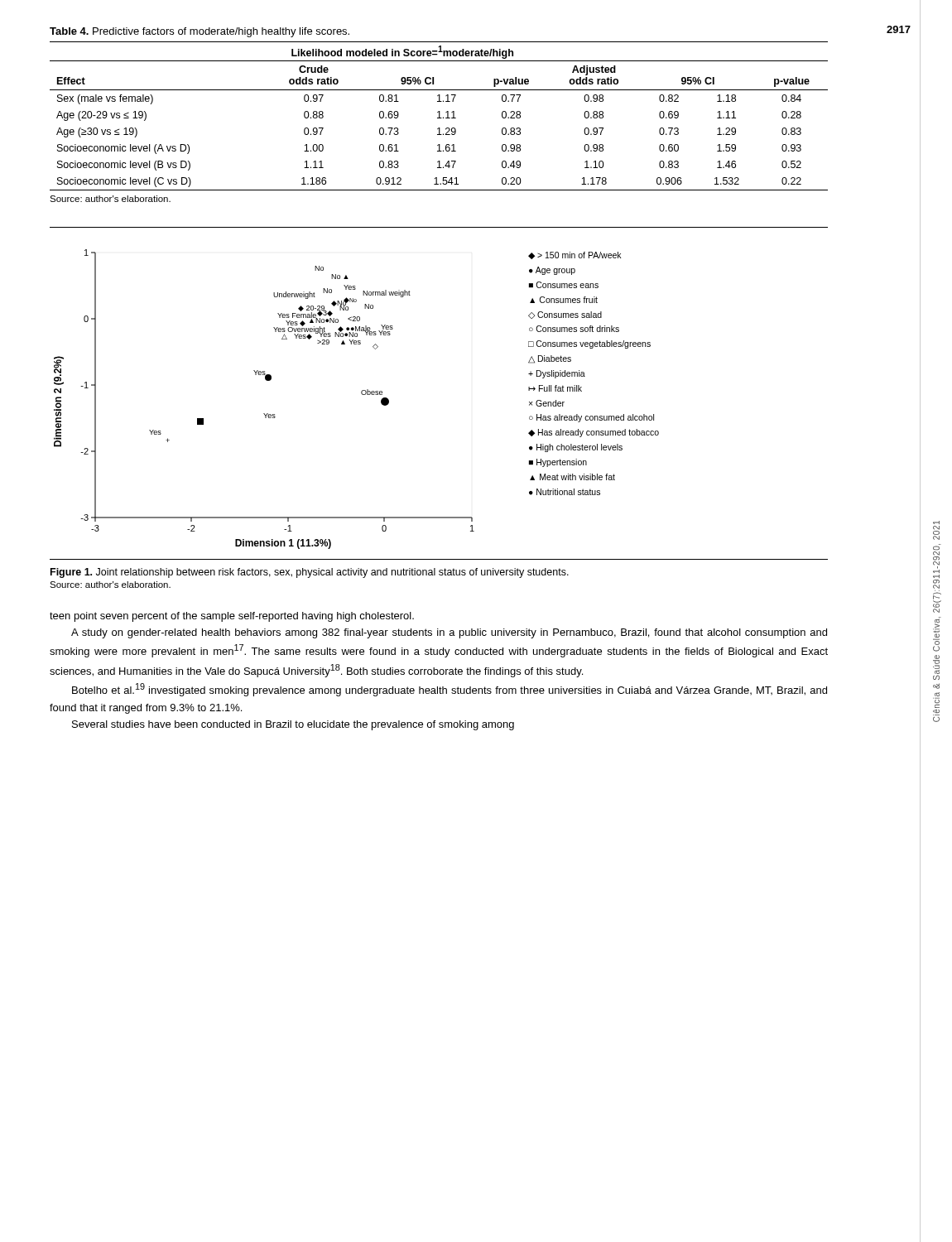Select the scatter plot
The height and width of the screenshot is (1242, 952).
click(x=439, y=393)
